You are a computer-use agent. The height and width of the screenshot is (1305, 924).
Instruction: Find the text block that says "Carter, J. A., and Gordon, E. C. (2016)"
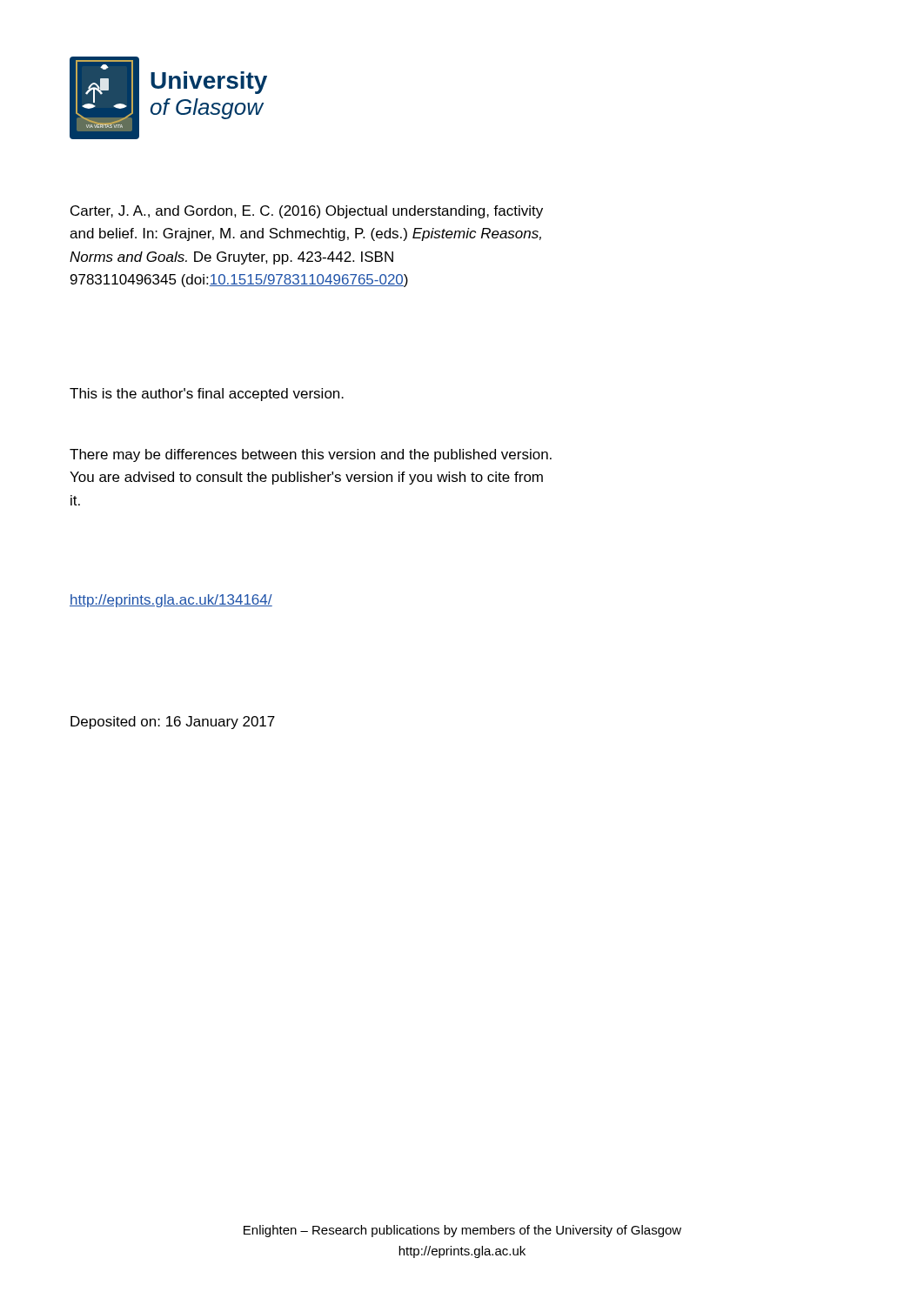[306, 245]
